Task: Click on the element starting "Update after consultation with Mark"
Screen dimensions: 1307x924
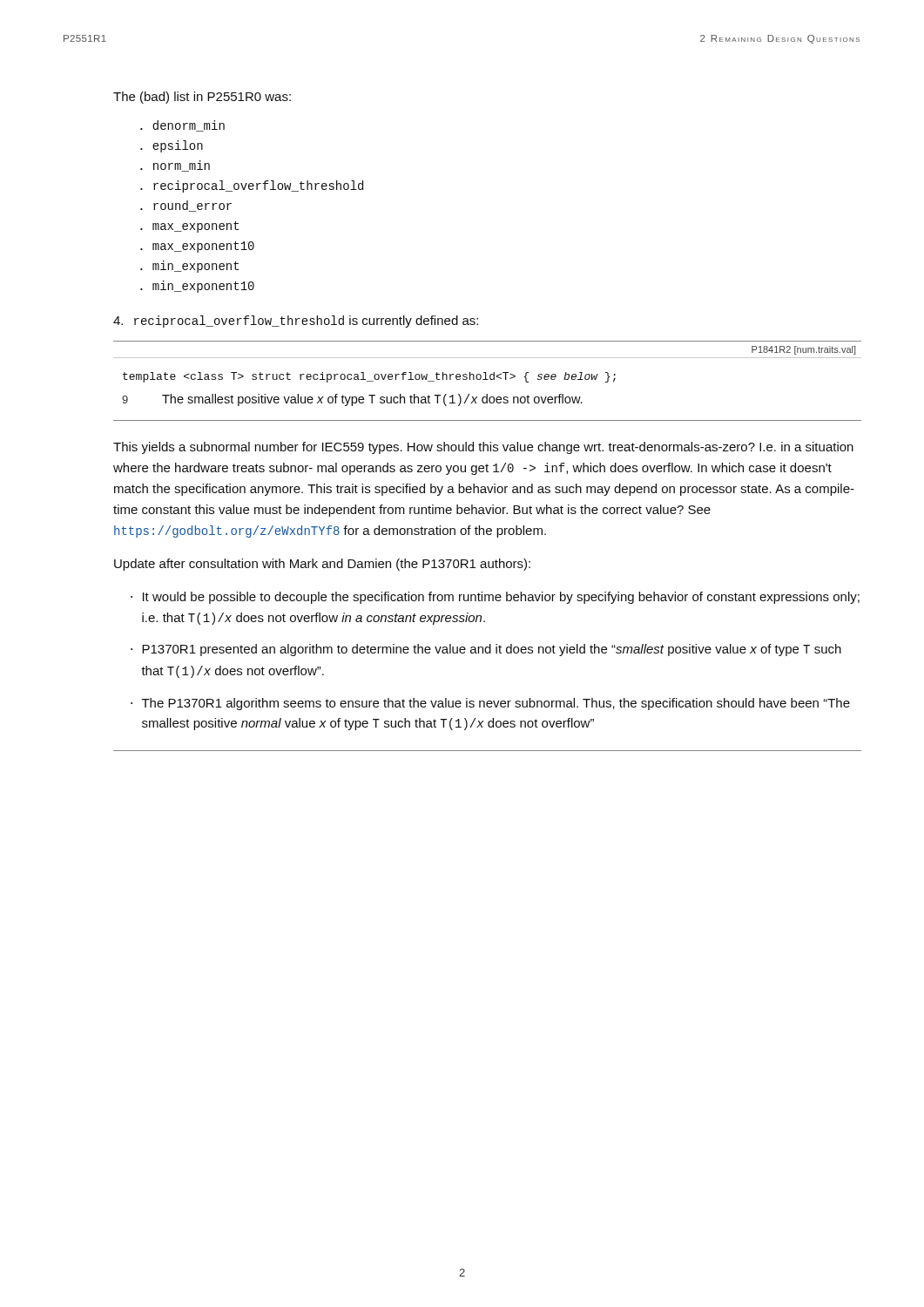Action: coord(322,564)
